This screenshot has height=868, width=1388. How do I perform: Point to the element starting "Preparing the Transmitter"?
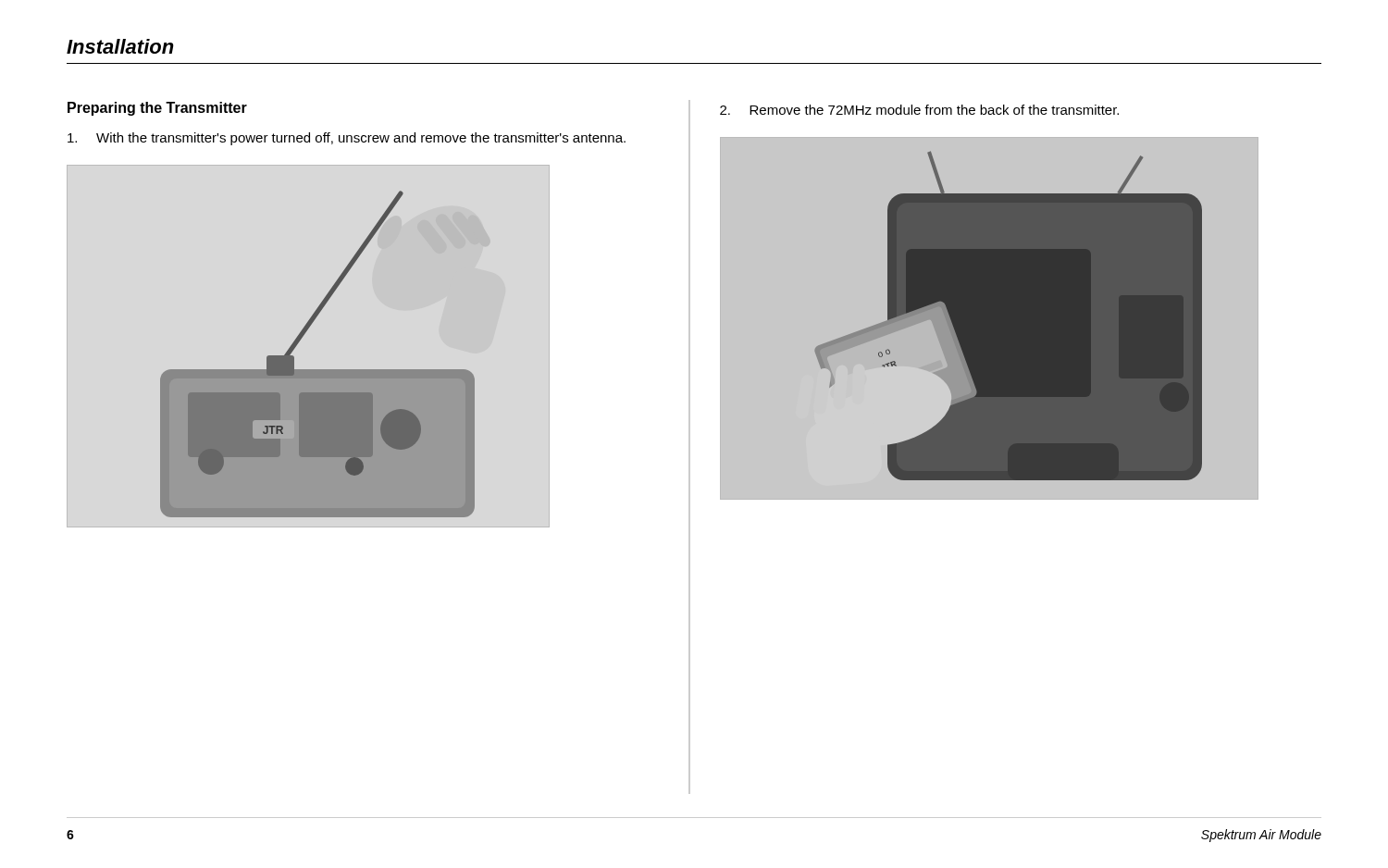[x=157, y=108]
